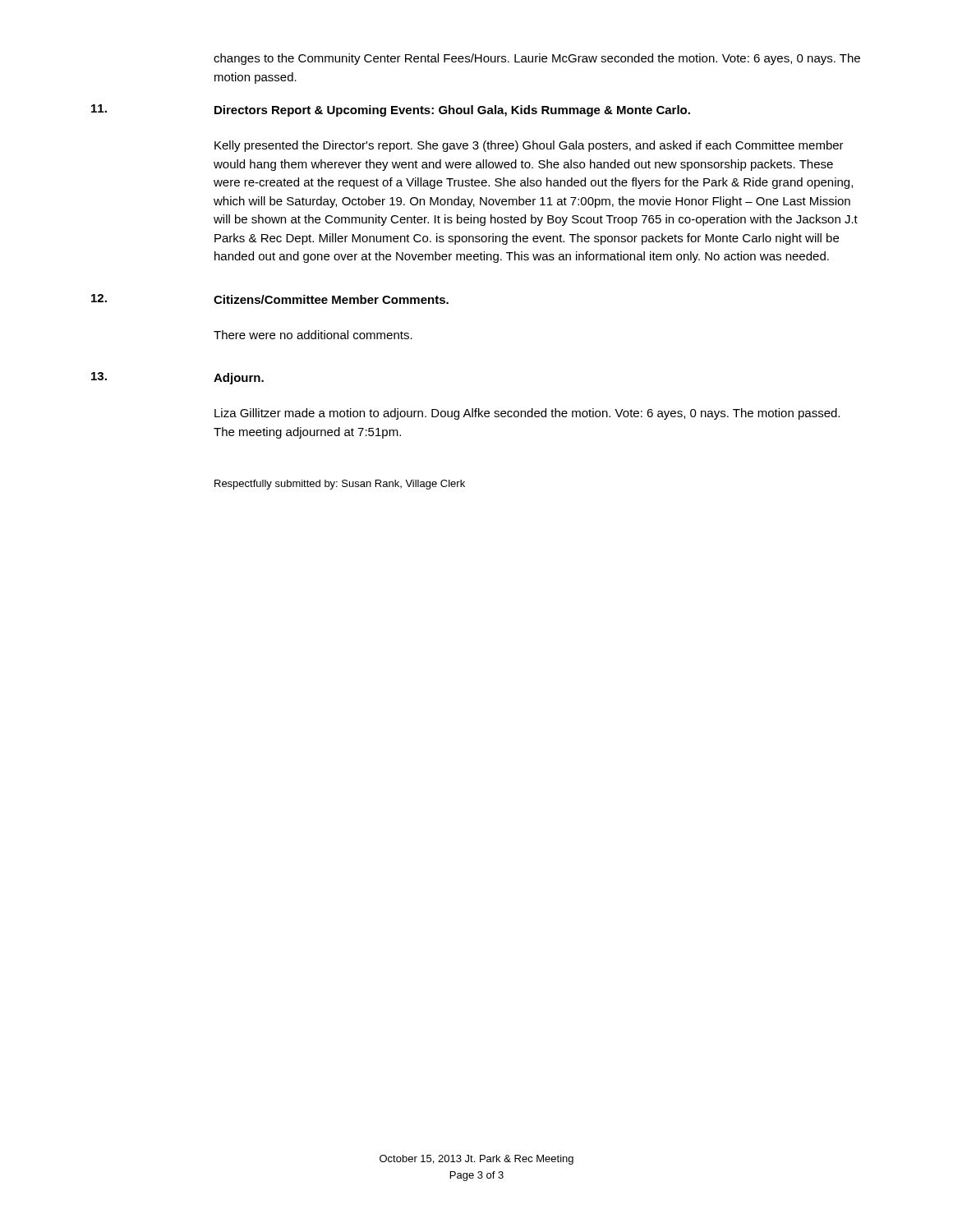Find the text starting "Liza Gillitzer made"

pos(476,428)
